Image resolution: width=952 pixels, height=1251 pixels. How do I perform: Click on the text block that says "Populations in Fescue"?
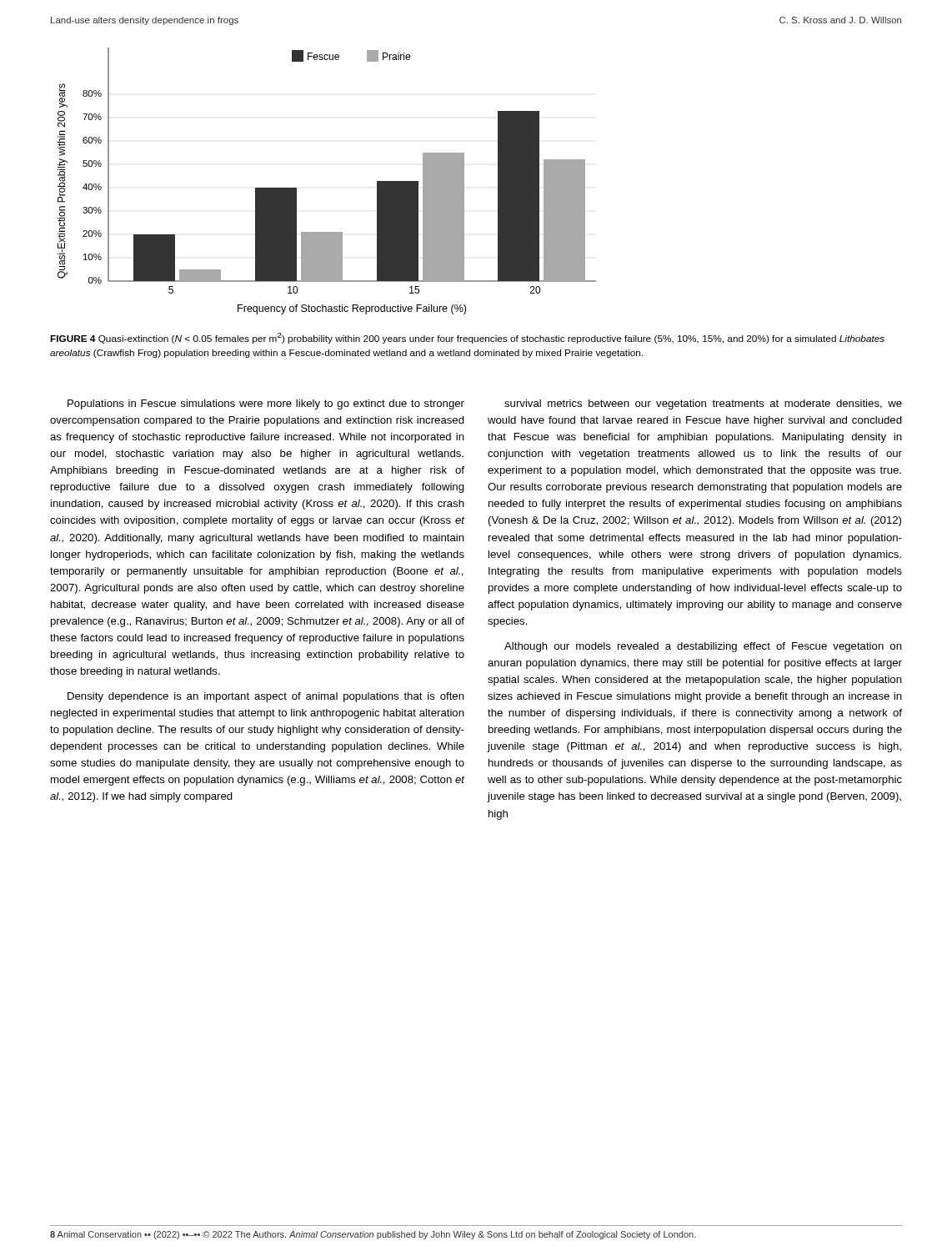coord(271,404)
